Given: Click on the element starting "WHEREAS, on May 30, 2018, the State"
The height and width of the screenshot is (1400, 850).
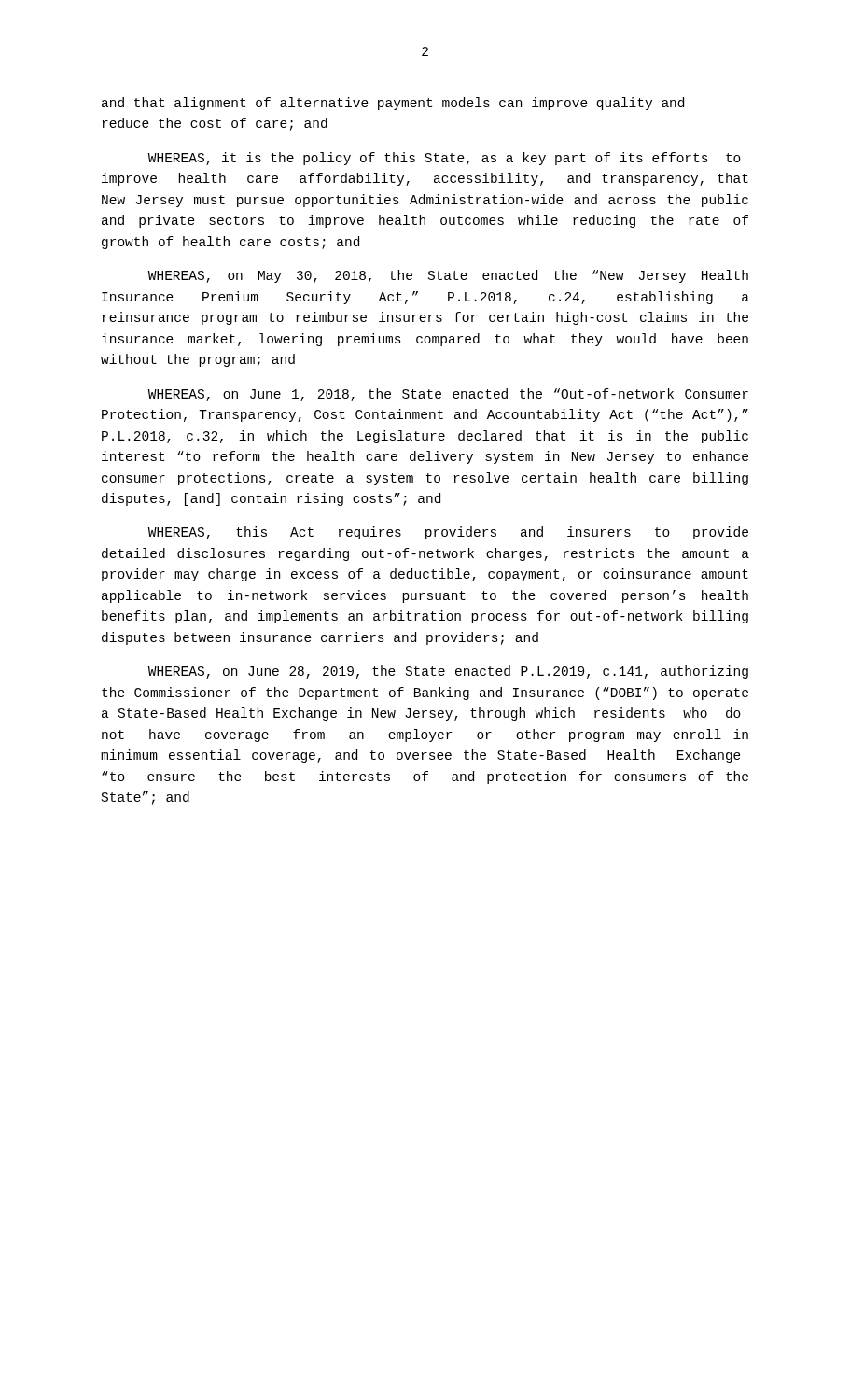Looking at the screenshot, I should [425, 318].
